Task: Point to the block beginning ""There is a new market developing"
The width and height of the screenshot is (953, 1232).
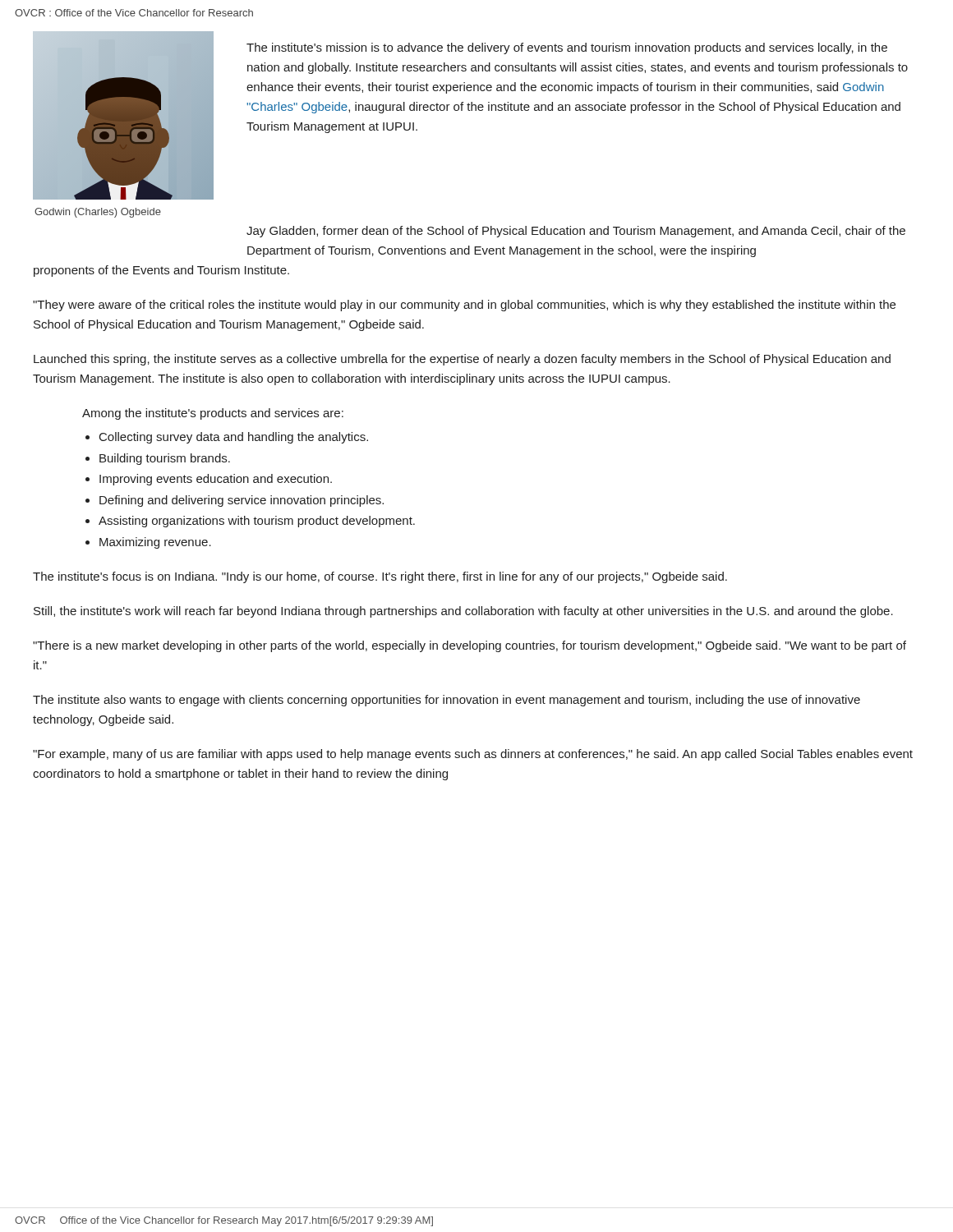Action: [469, 655]
